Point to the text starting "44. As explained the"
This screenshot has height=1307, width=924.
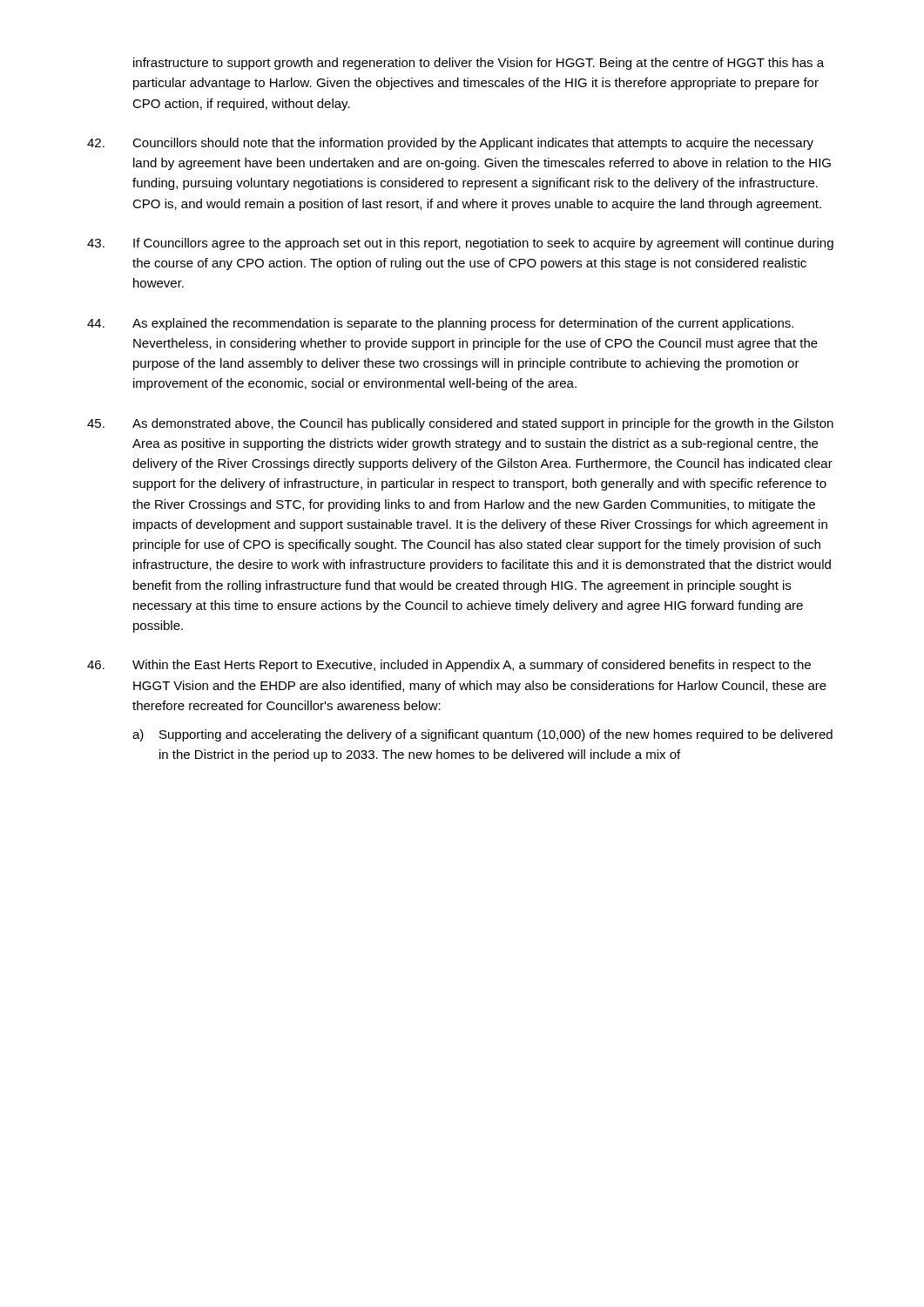462,353
